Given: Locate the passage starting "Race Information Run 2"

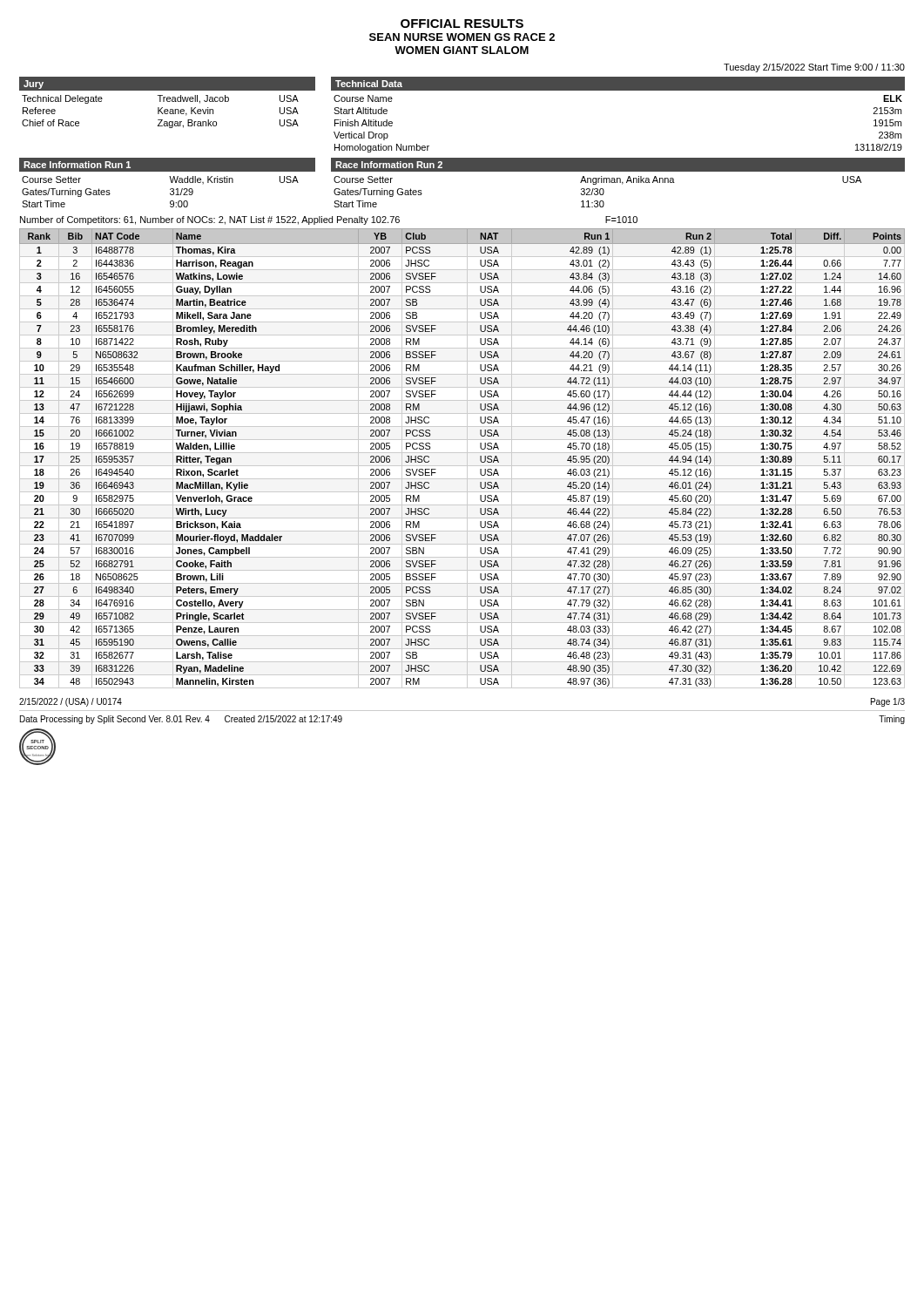Looking at the screenshot, I should click(389, 165).
